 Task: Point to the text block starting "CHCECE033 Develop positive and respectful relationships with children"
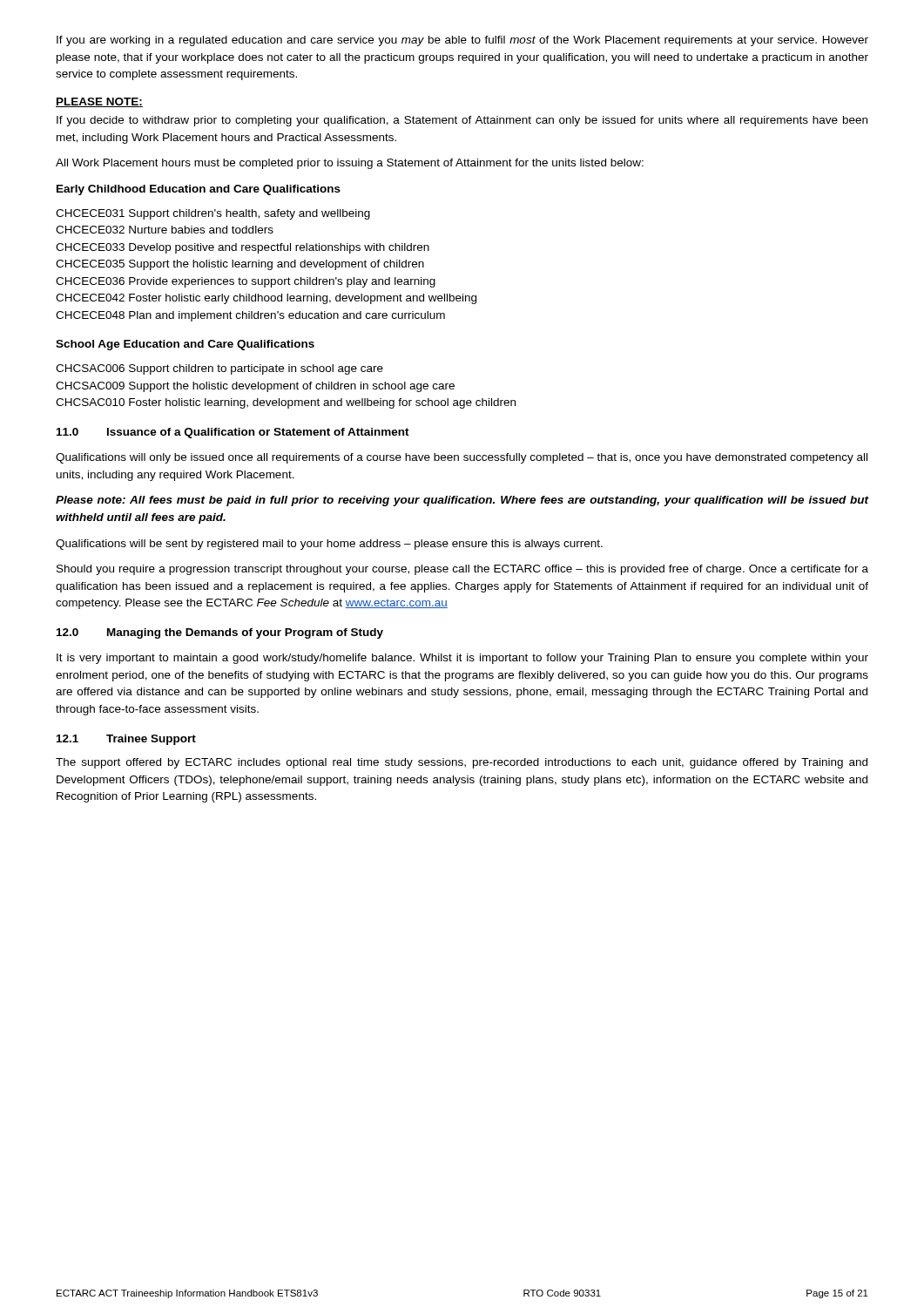[x=243, y=247]
